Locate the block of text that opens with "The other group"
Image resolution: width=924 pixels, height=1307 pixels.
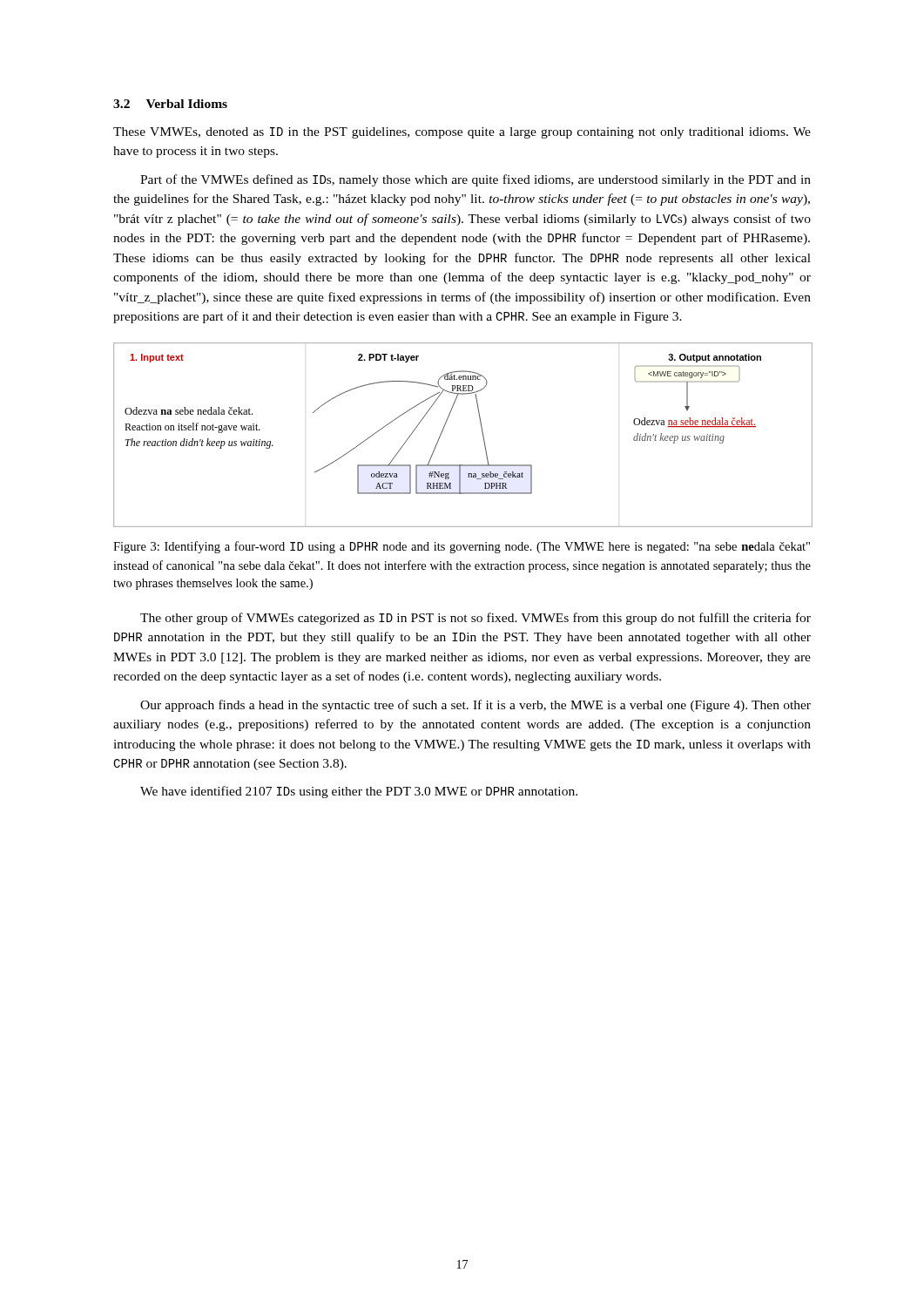tap(462, 647)
